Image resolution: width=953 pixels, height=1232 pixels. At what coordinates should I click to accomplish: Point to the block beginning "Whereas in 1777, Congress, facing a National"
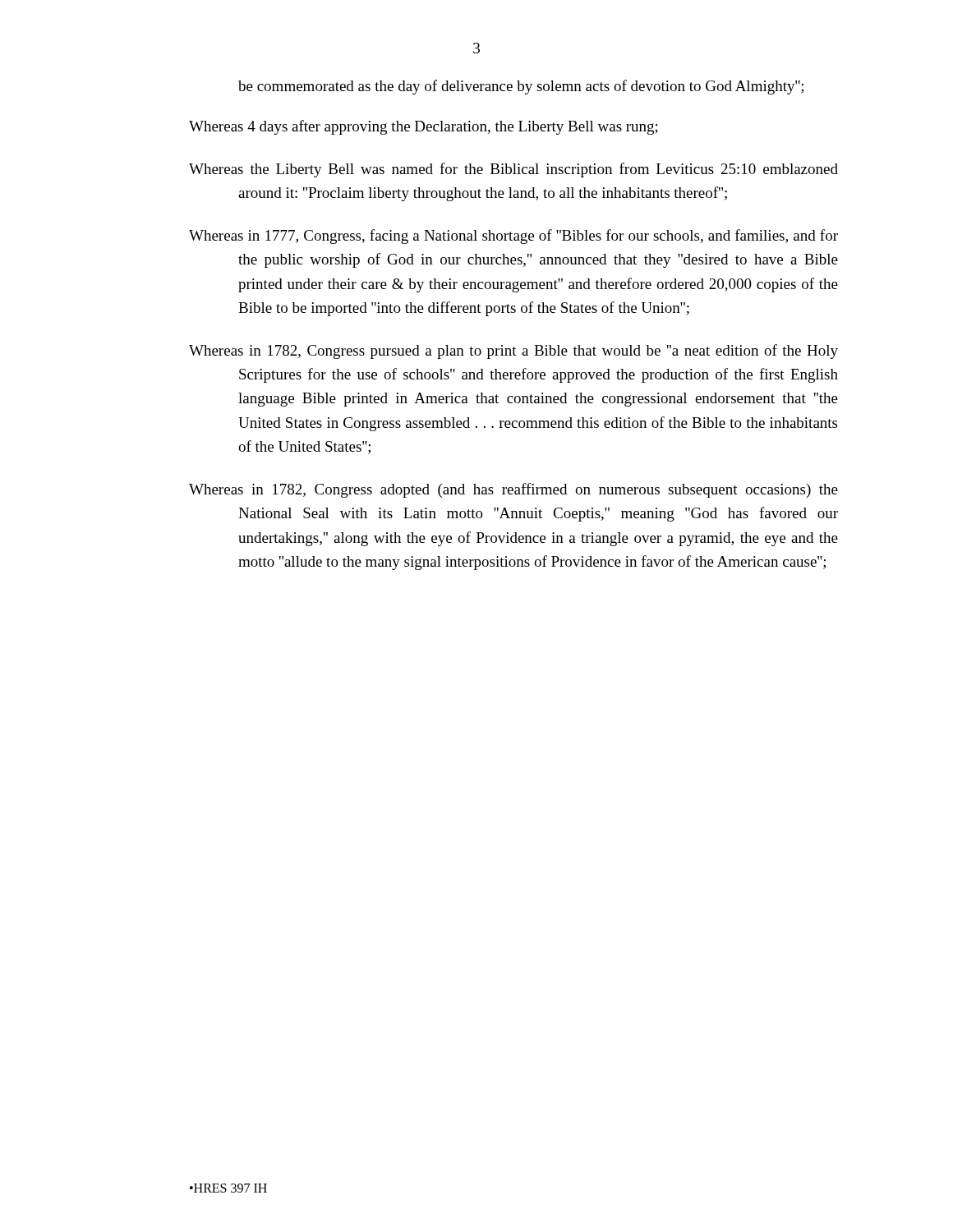pos(513,271)
